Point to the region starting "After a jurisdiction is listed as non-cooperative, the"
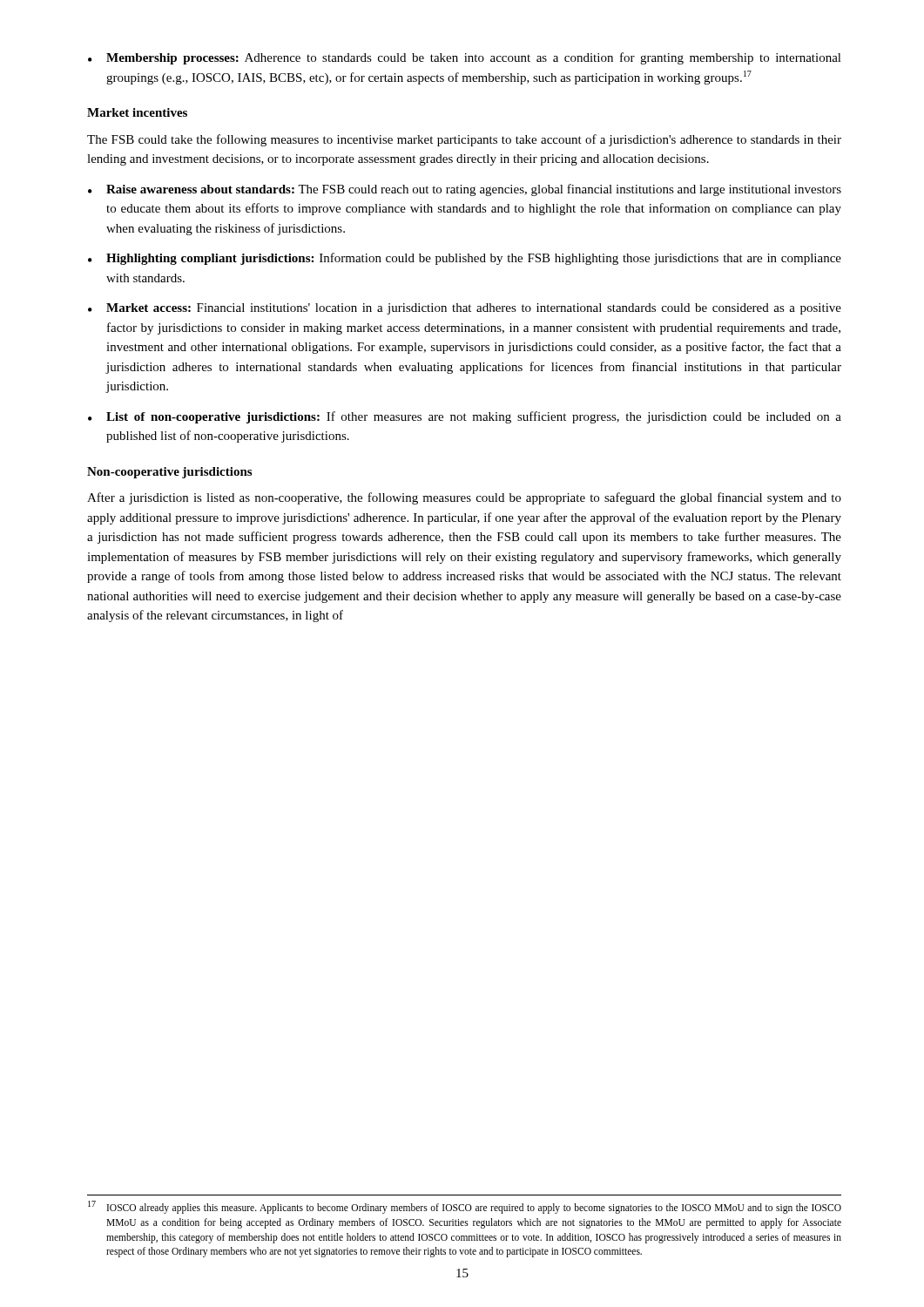 (x=464, y=556)
